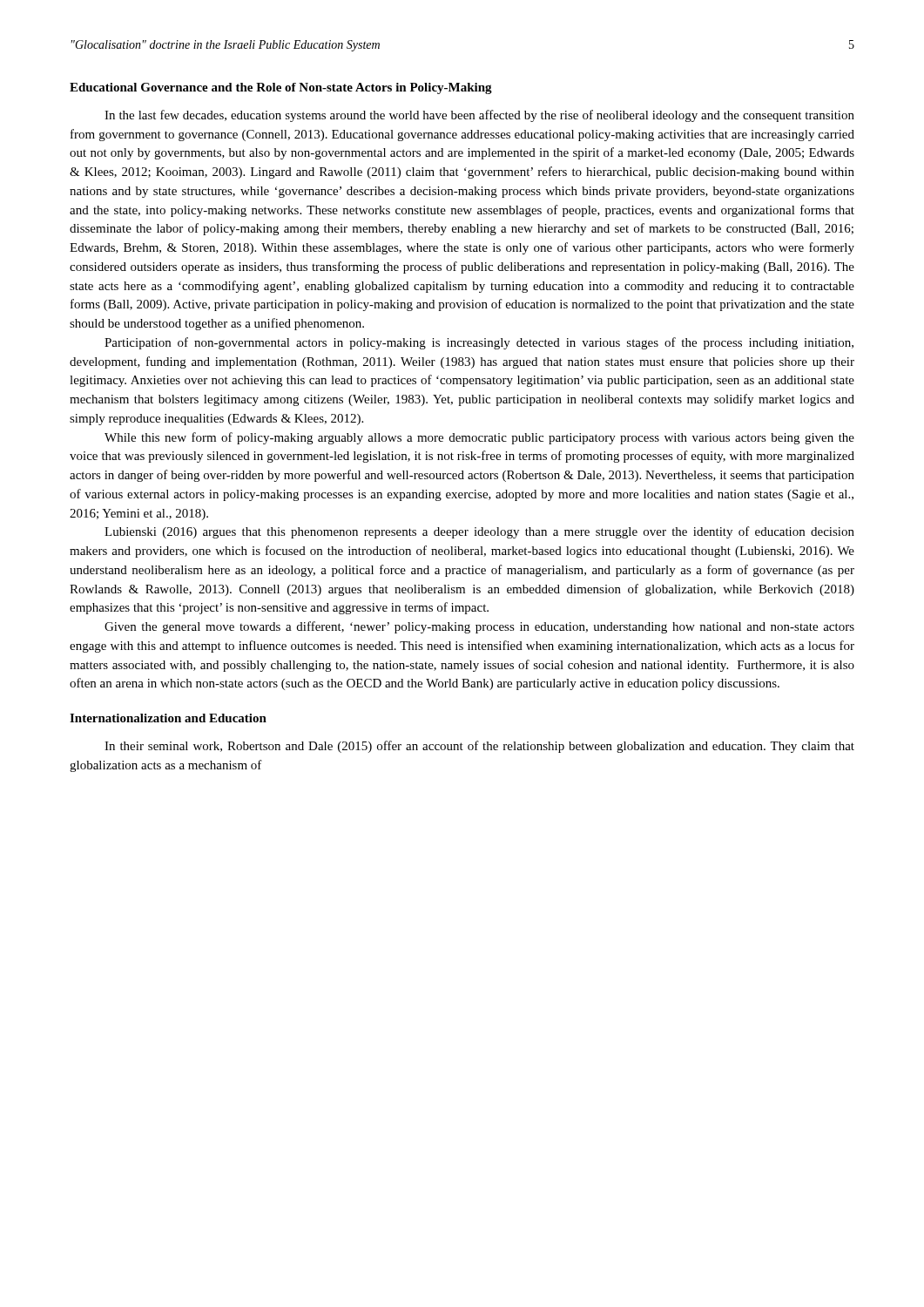Find the block on this page that starts "Given the general move towards"

tap(462, 656)
